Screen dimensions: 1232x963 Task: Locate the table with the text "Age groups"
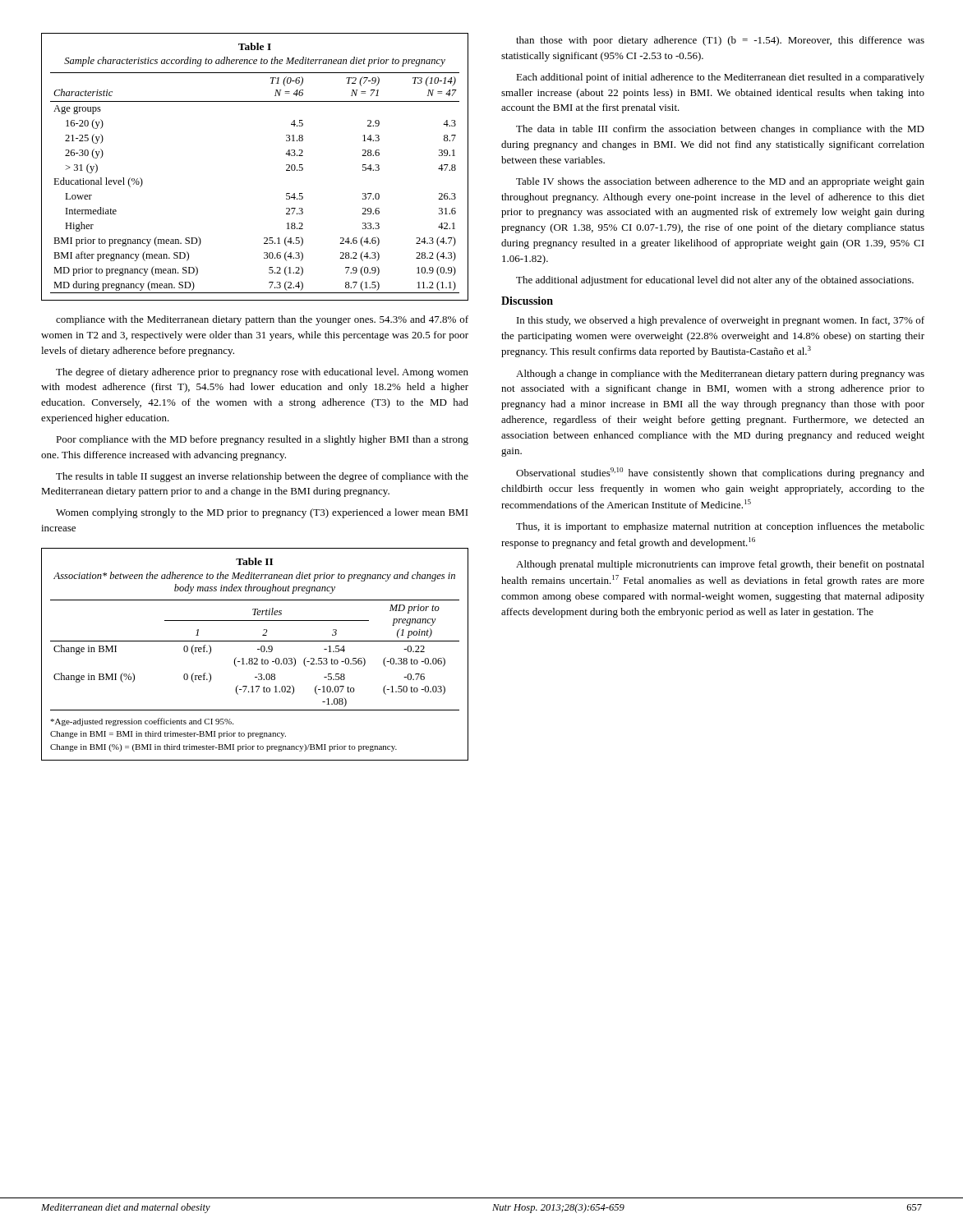[255, 167]
